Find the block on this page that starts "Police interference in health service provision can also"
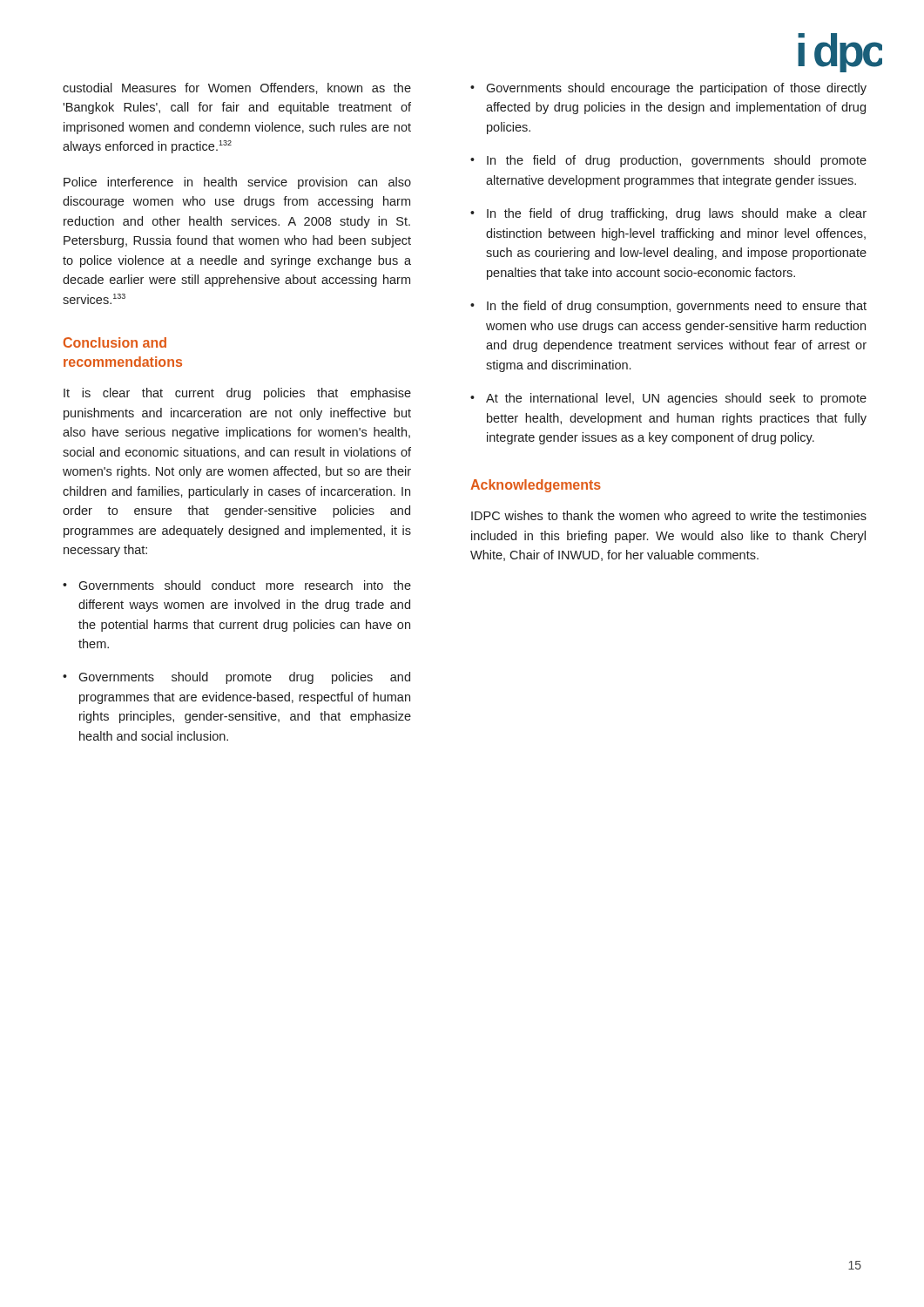Screen dimensions: 1307x924 [x=237, y=241]
